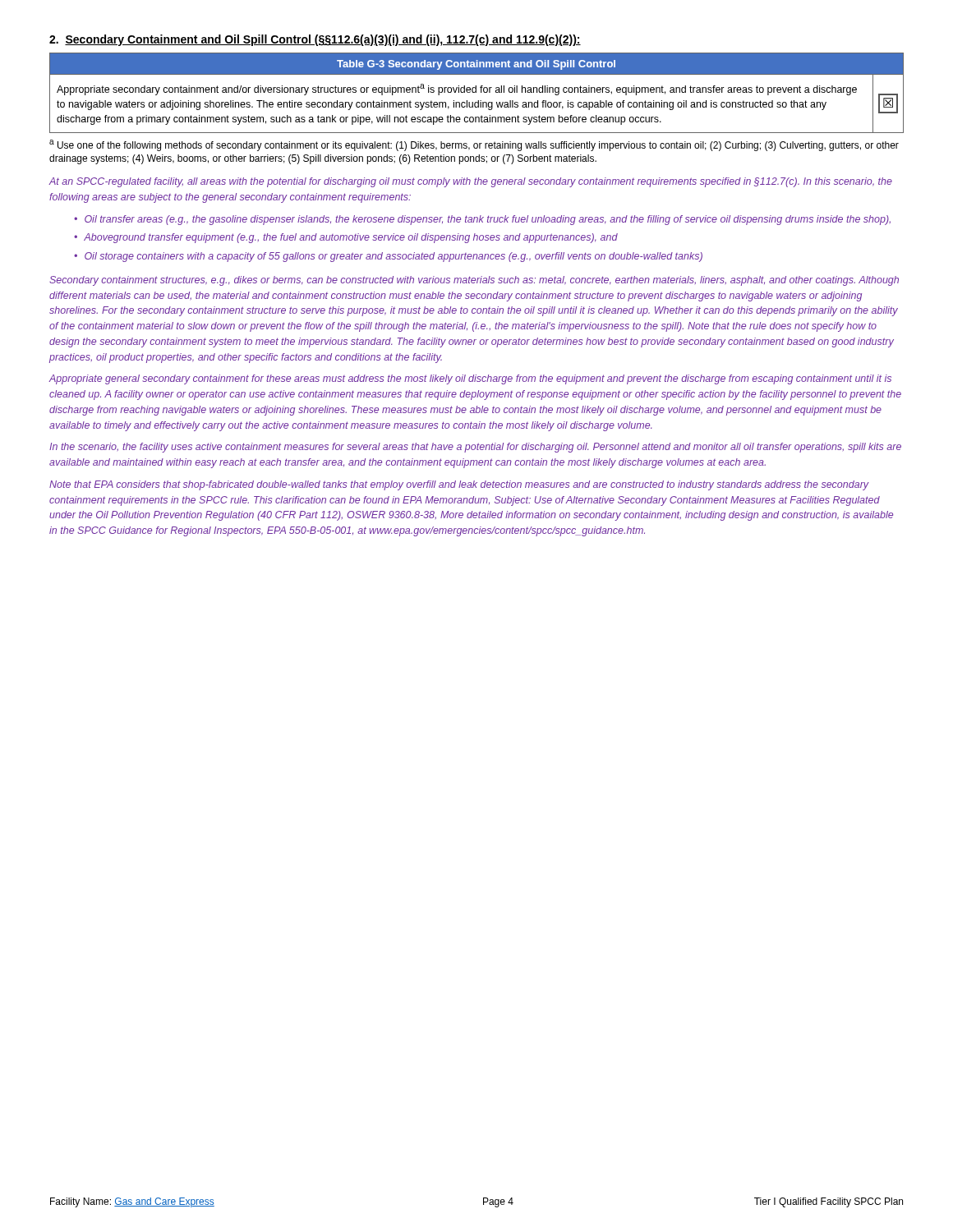Click on the passage starting "Note that EPA considers that"
This screenshot has width=953, height=1232.
pyautogui.click(x=471, y=508)
